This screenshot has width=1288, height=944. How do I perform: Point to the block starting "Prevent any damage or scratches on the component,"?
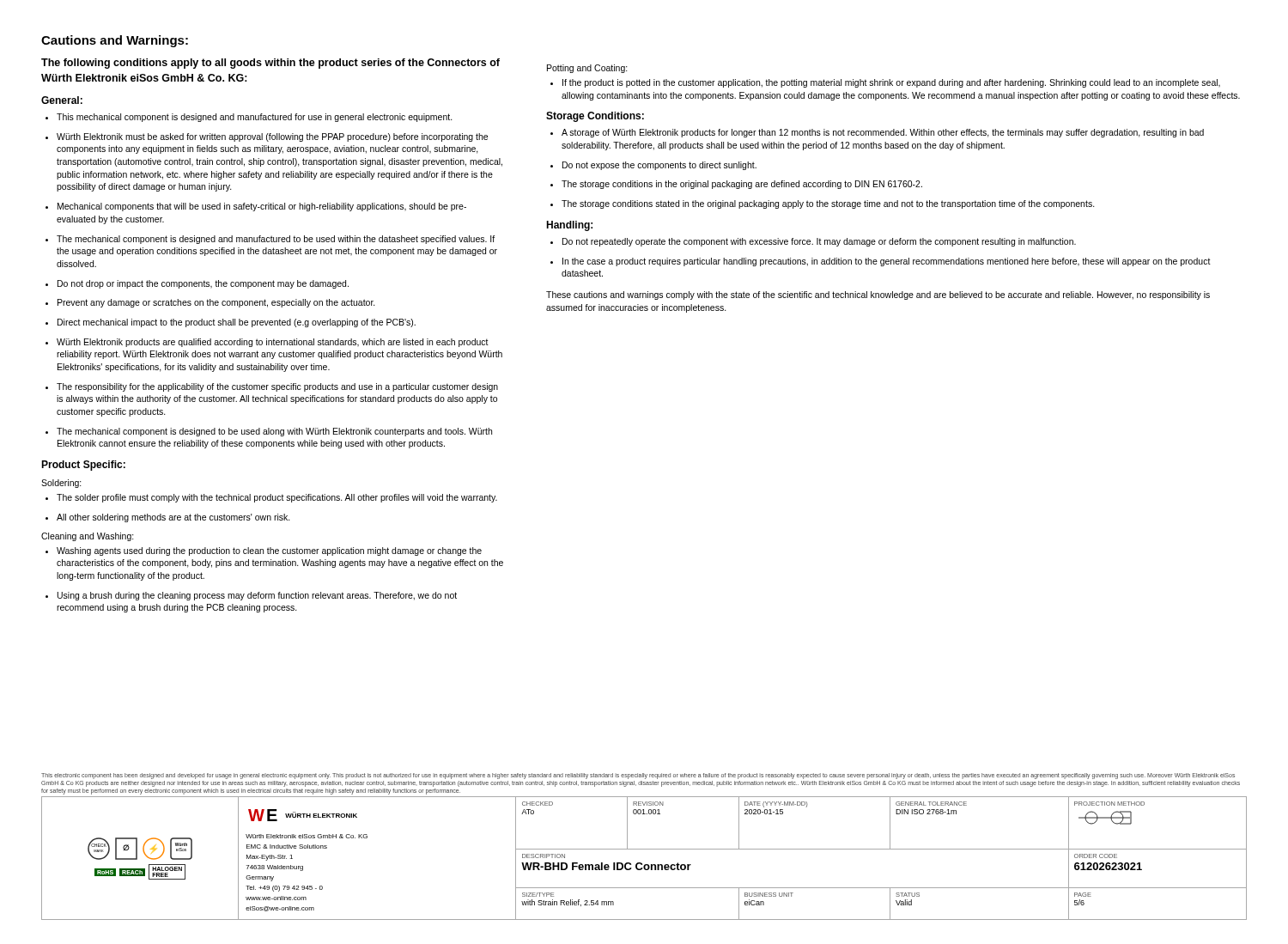pos(273,303)
